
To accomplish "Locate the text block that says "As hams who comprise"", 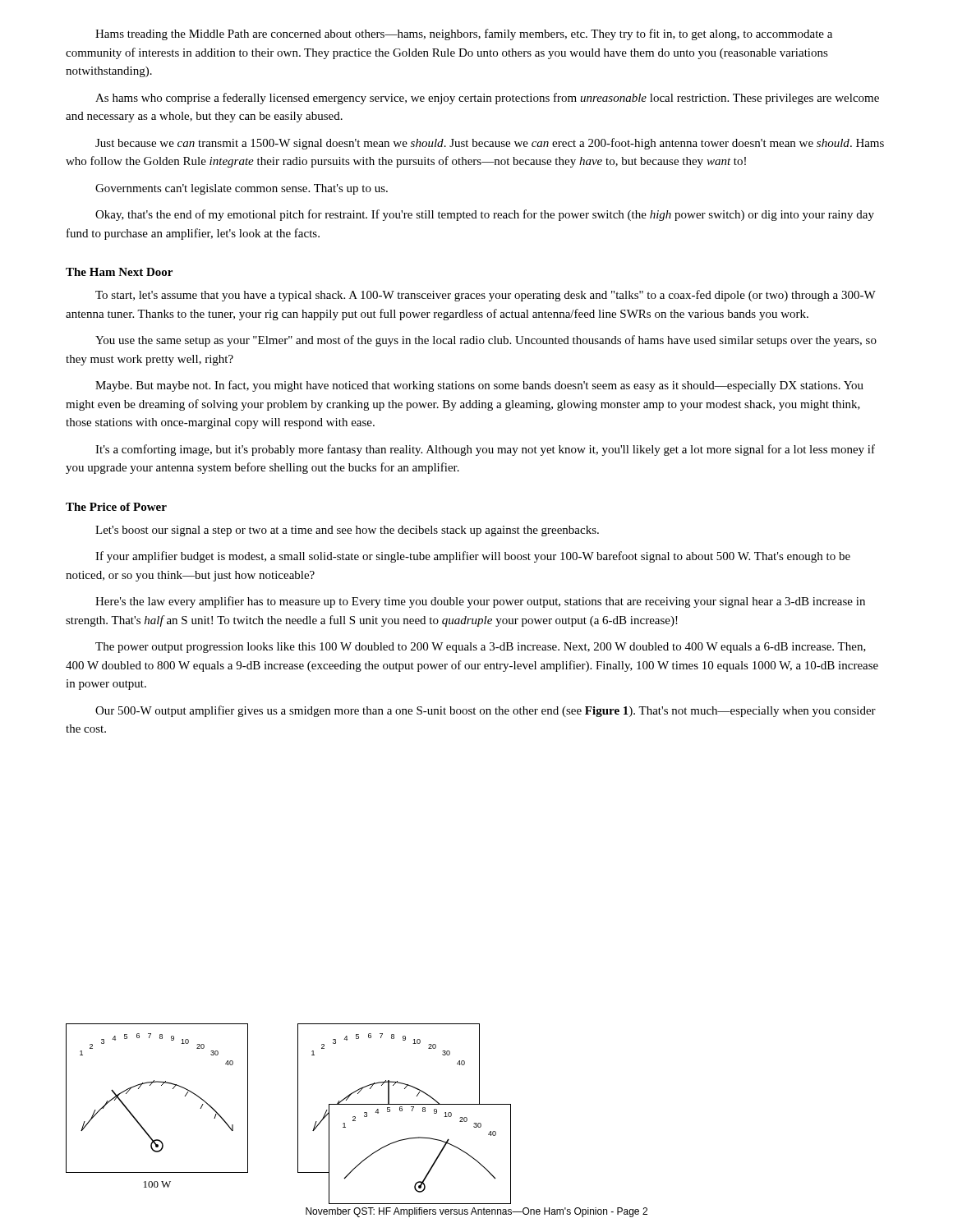I will [x=473, y=107].
